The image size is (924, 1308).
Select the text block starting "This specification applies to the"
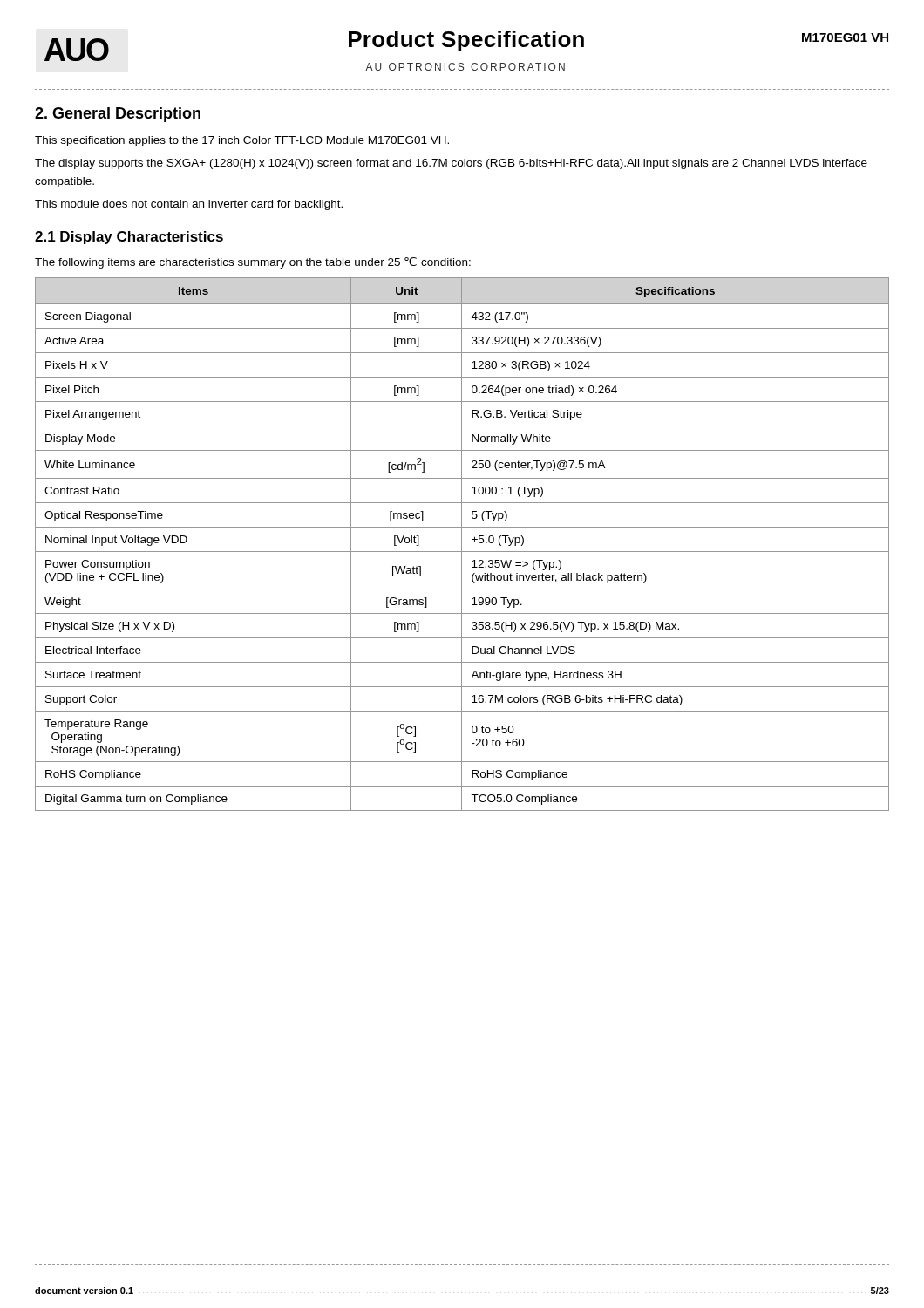242,140
